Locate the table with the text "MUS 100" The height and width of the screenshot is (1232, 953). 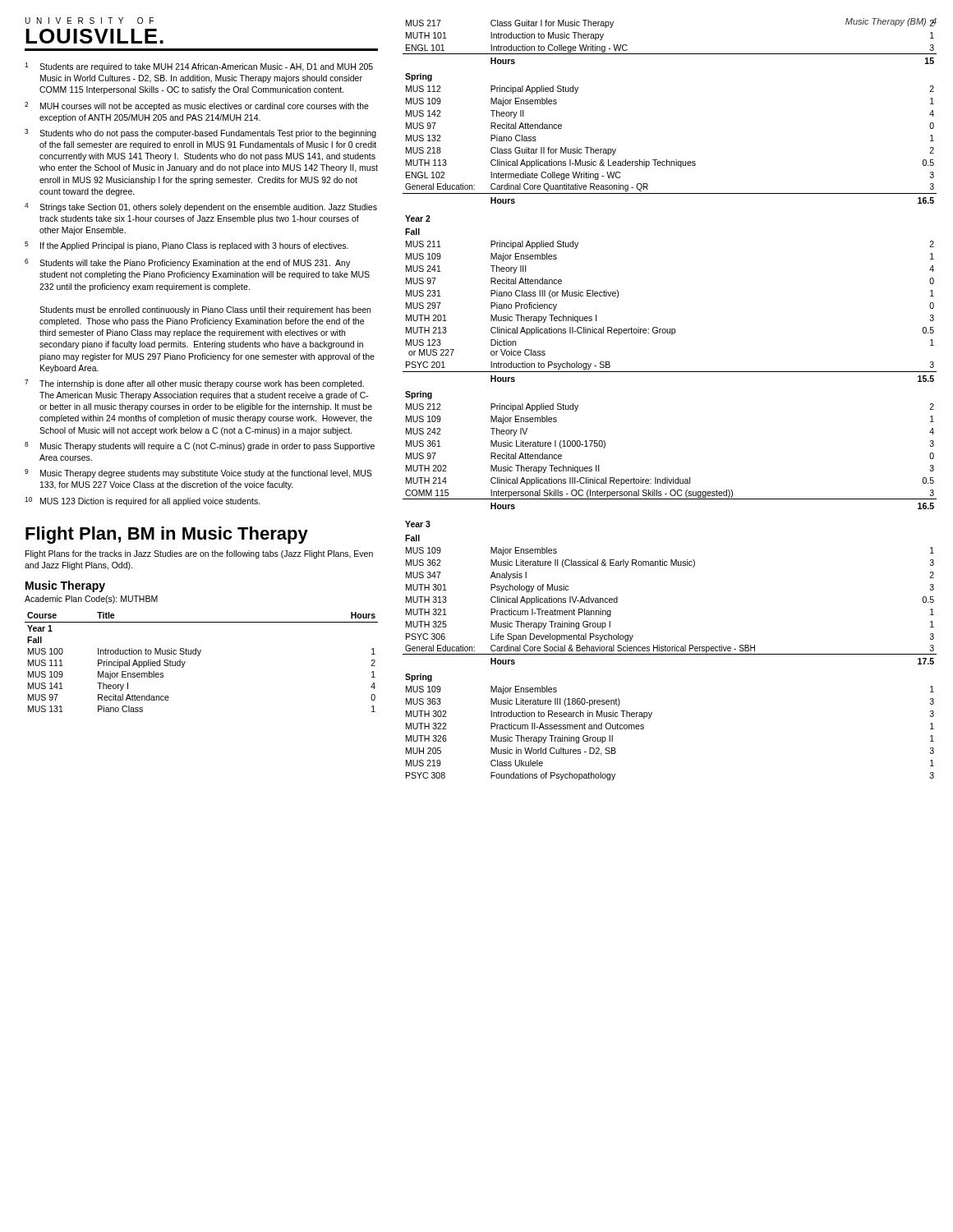click(x=201, y=661)
